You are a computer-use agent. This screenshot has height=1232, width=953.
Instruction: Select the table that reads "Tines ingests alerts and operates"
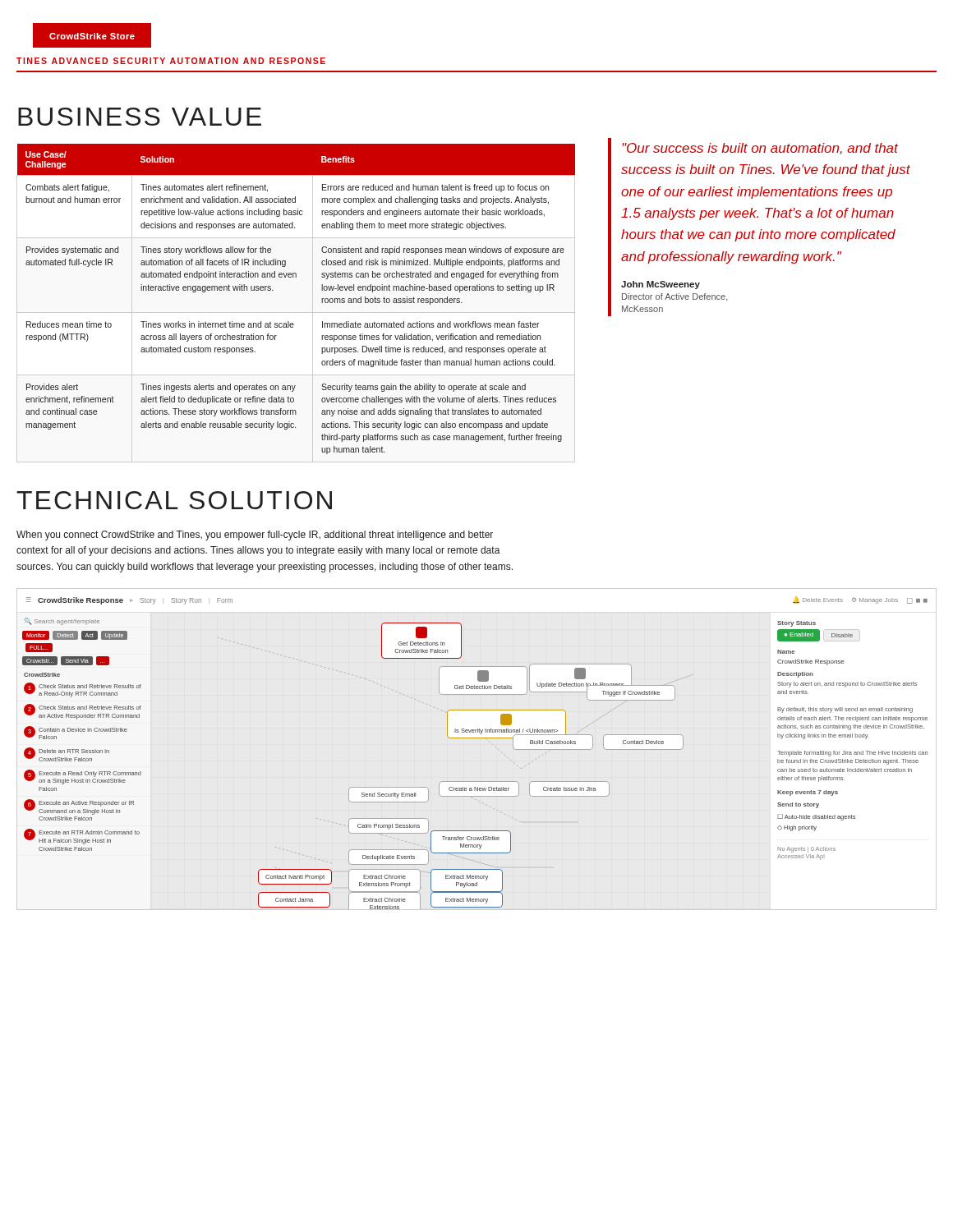(x=296, y=303)
